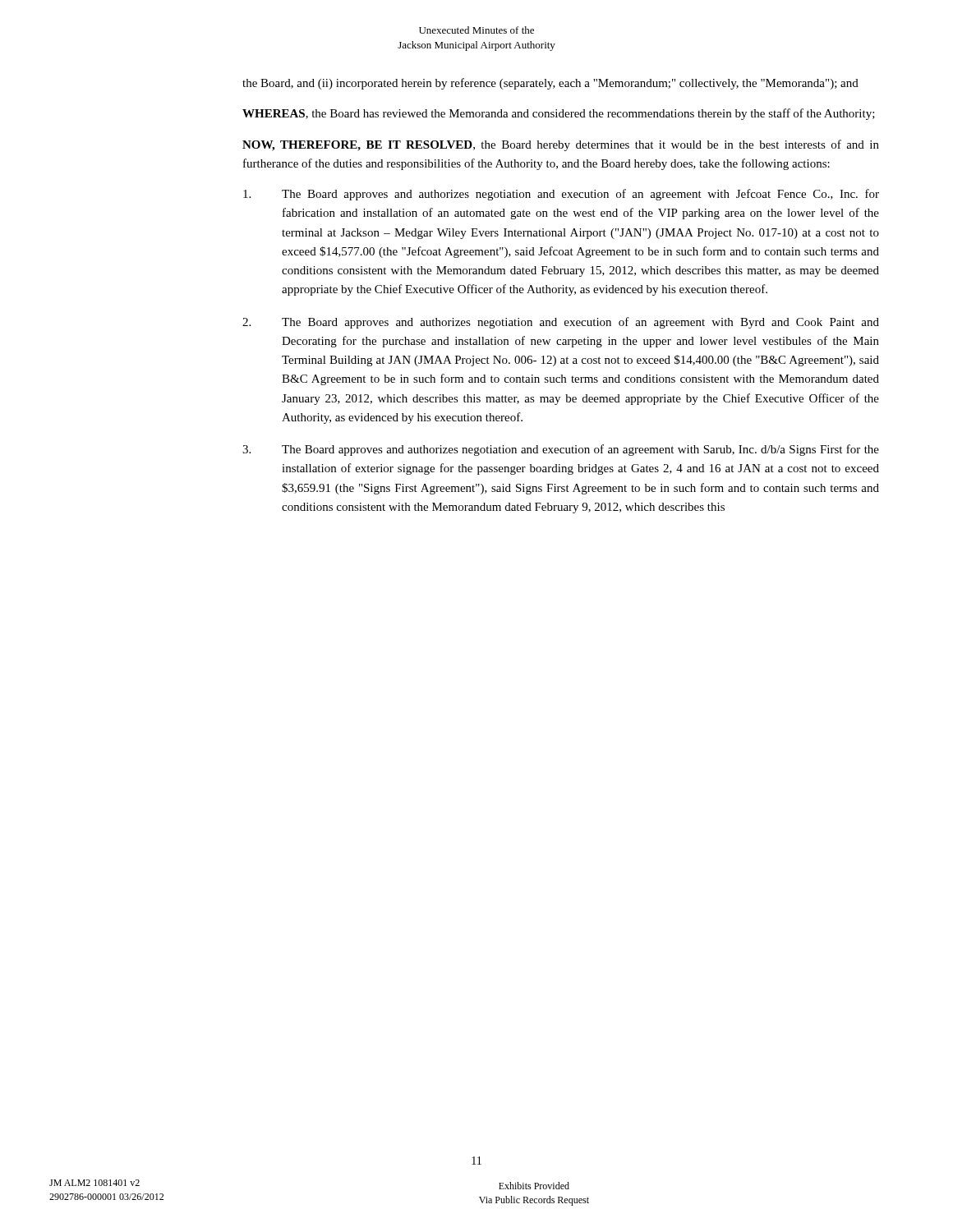Select the text block containing "NOW, THEREFORE, BE IT RESOLVED,"
The image size is (953, 1232).
[561, 154]
